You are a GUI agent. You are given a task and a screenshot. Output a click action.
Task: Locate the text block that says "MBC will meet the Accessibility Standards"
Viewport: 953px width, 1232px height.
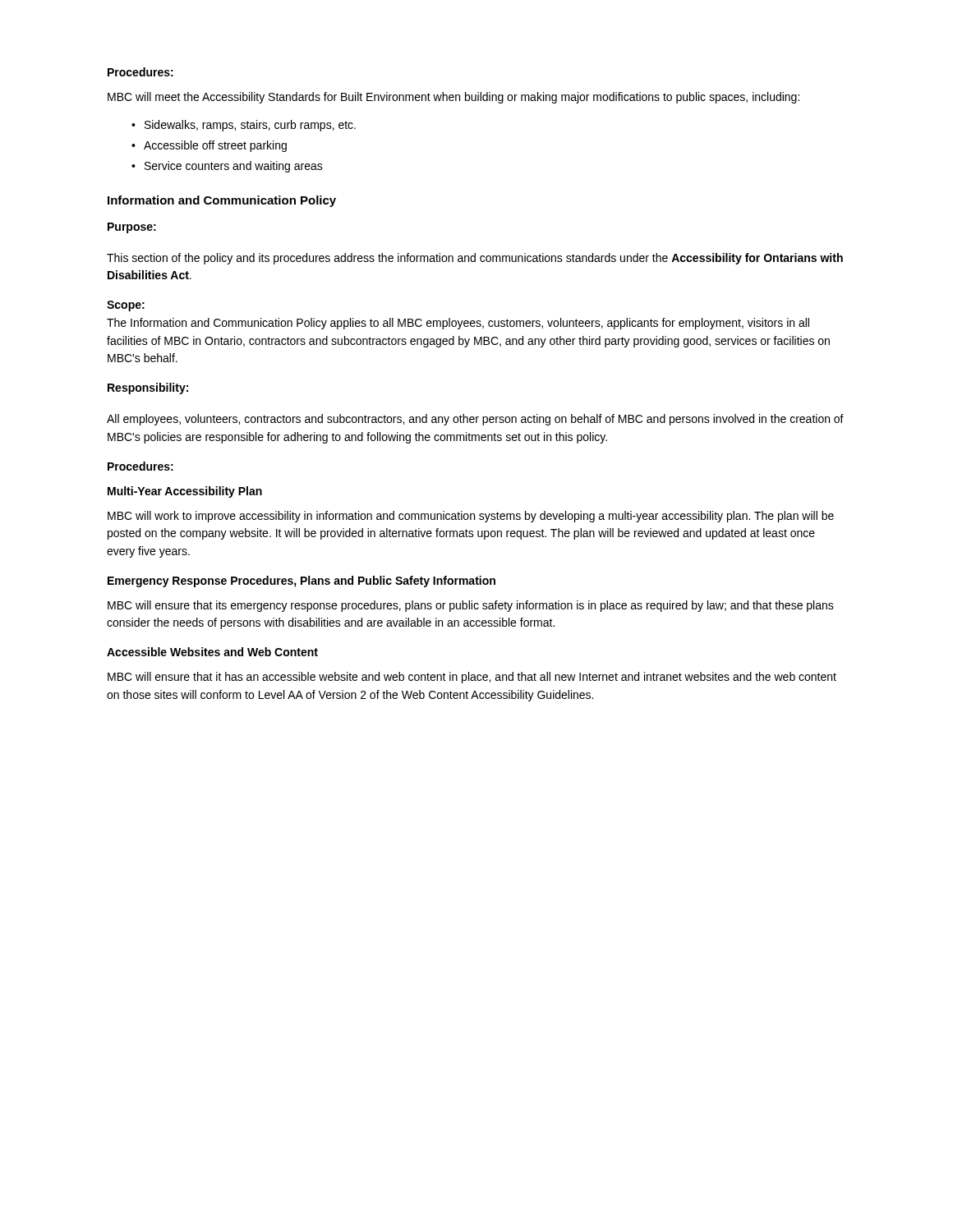click(454, 97)
